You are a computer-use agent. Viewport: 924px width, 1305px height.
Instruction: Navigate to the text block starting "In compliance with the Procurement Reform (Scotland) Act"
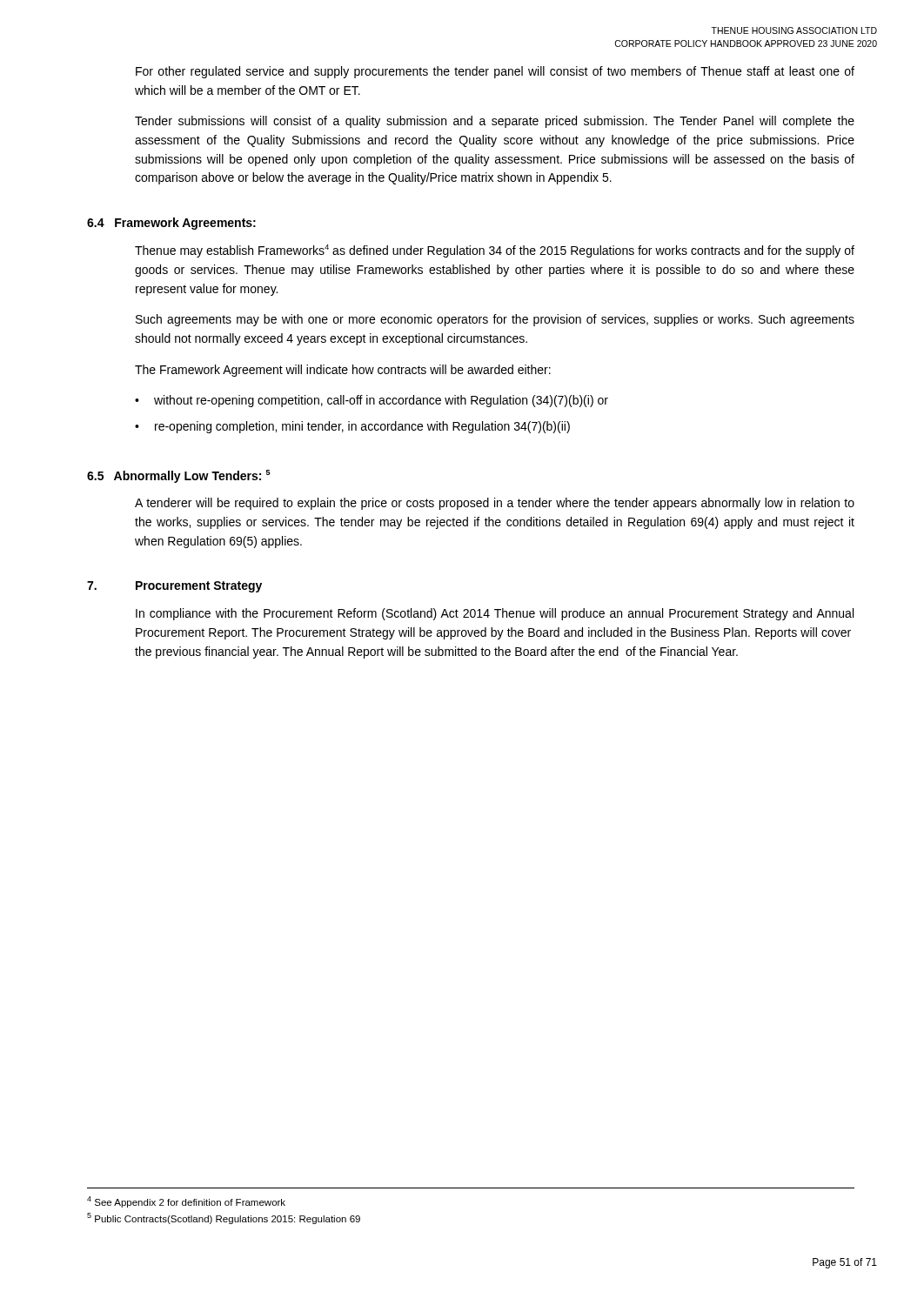495,633
